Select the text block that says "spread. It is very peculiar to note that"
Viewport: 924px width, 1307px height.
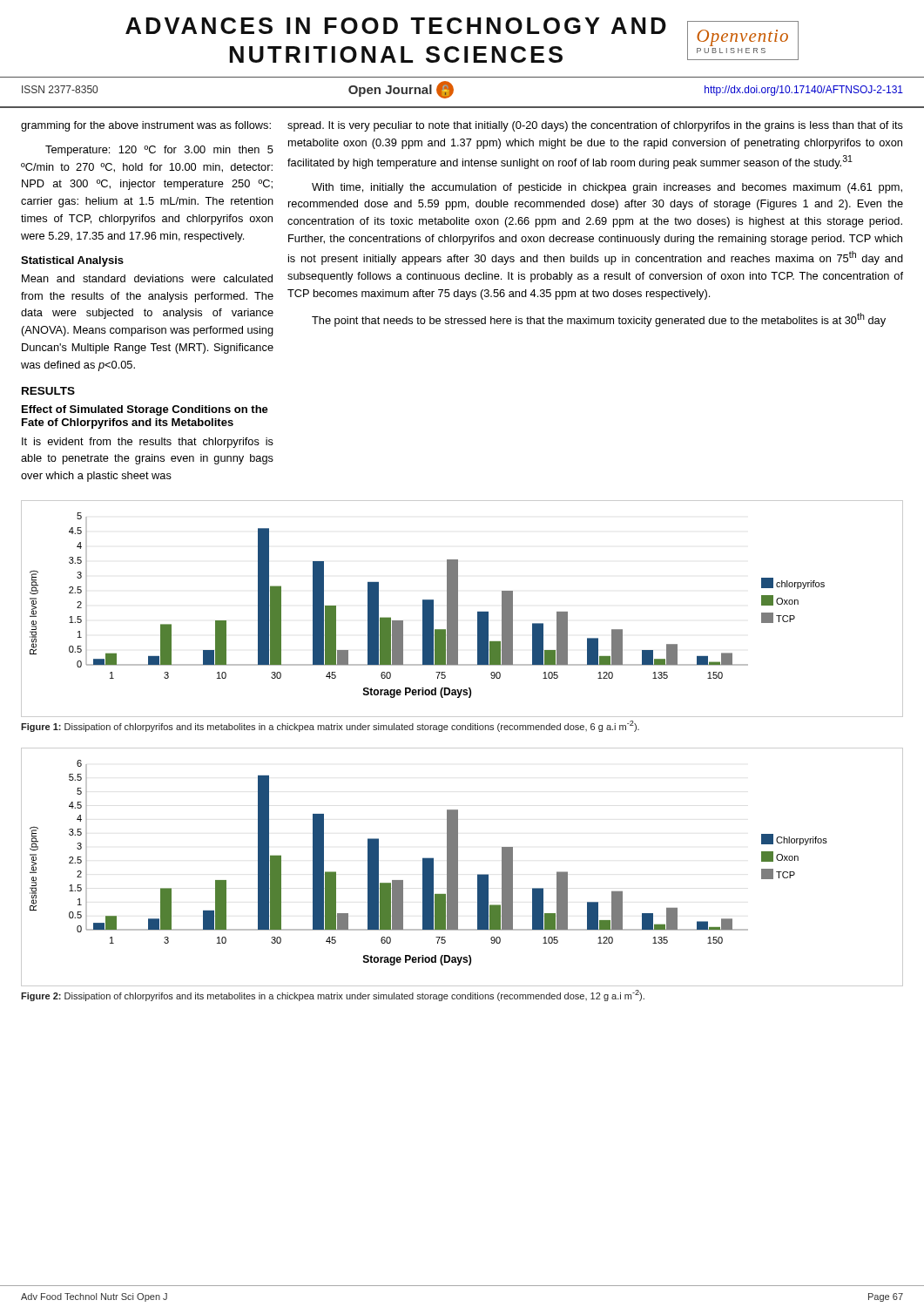click(595, 144)
